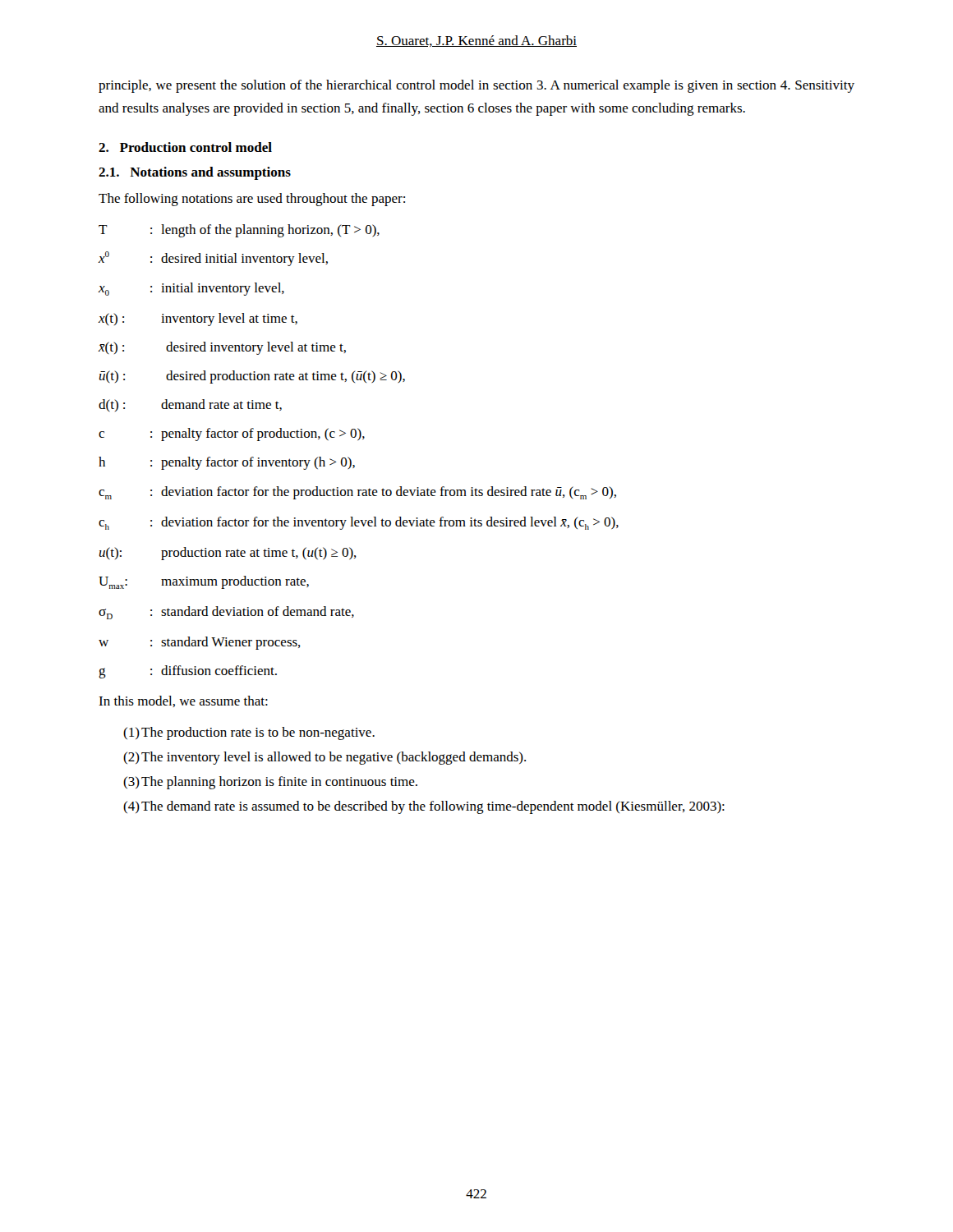Image resolution: width=953 pixels, height=1232 pixels.
Task: Select the text block starting "ch : deviation factor"
Action: pos(476,522)
